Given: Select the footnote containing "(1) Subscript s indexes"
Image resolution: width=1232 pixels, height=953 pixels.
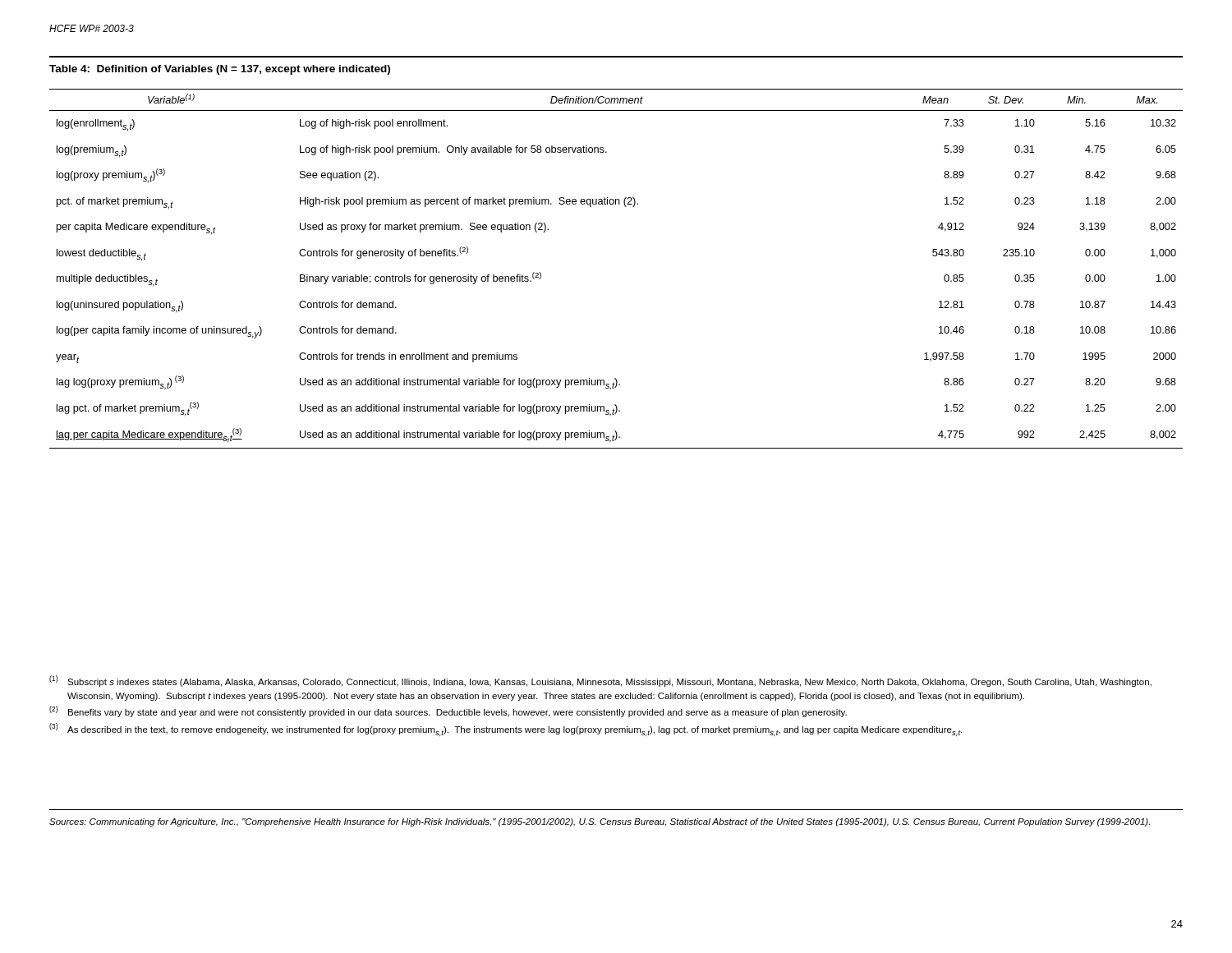Looking at the screenshot, I should (x=616, y=689).
